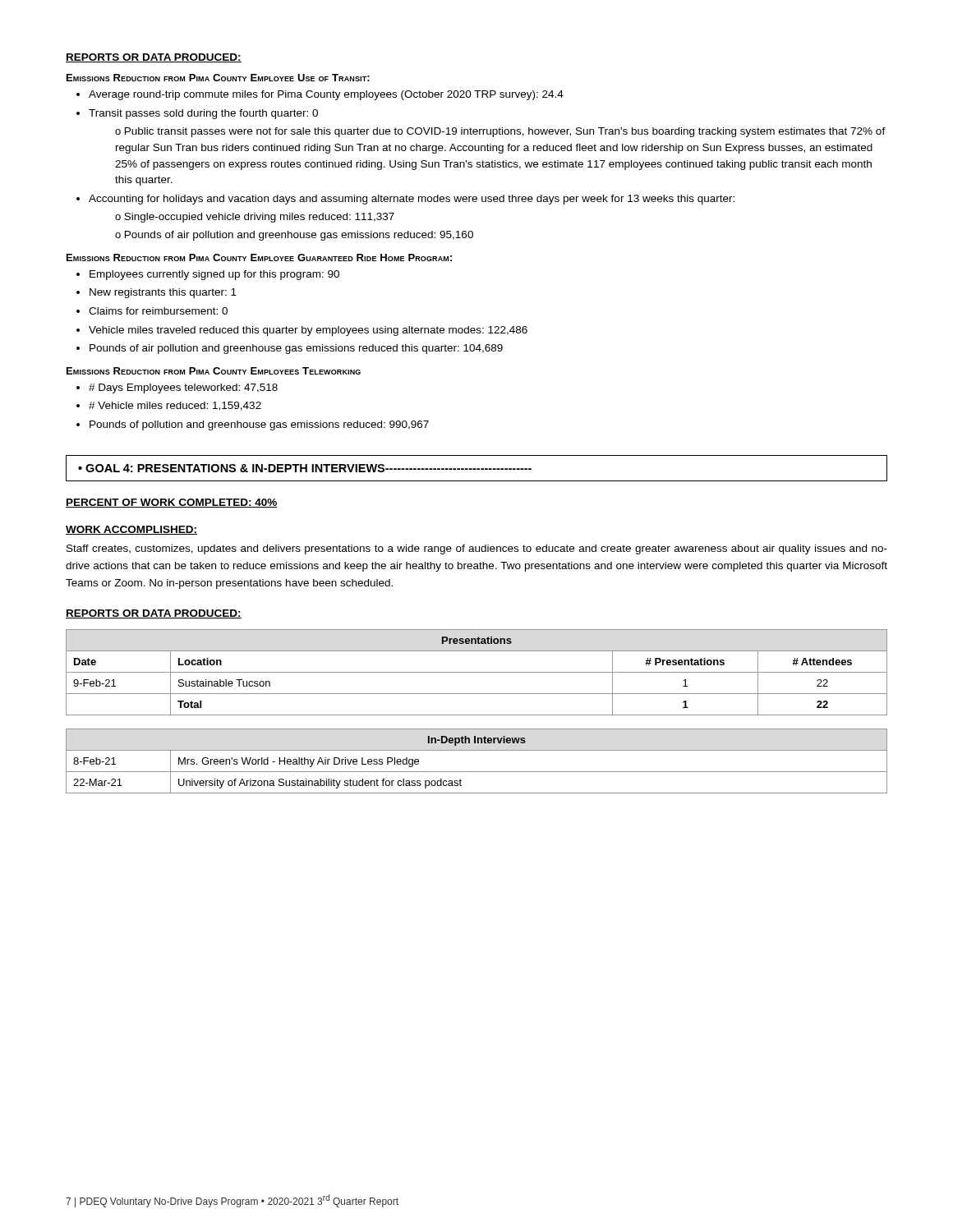Click the passage that begins "Pounds of pollution and greenhouse gas"

point(259,425)
